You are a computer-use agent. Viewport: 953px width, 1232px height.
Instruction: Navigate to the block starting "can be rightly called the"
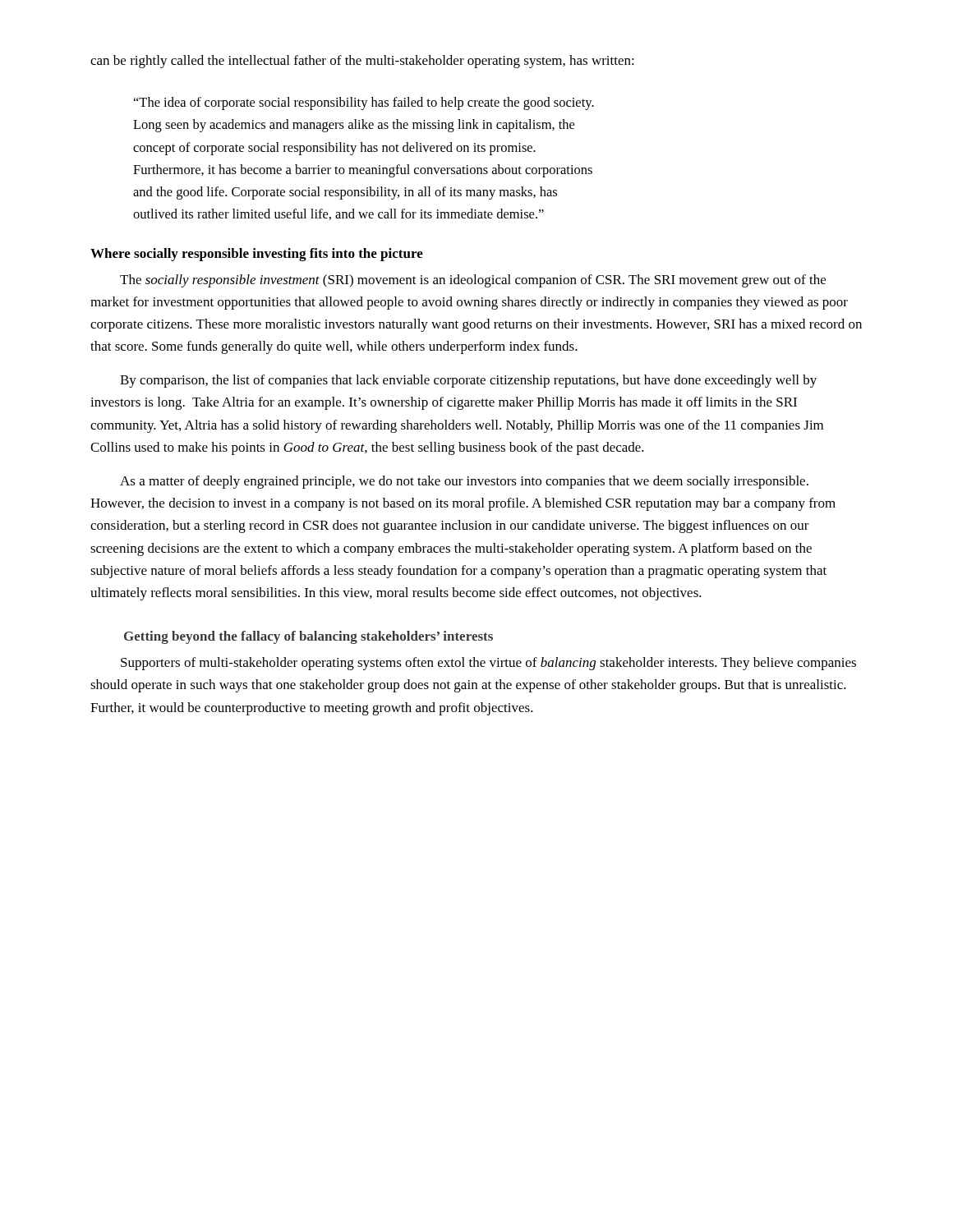(x=476, y=60)
